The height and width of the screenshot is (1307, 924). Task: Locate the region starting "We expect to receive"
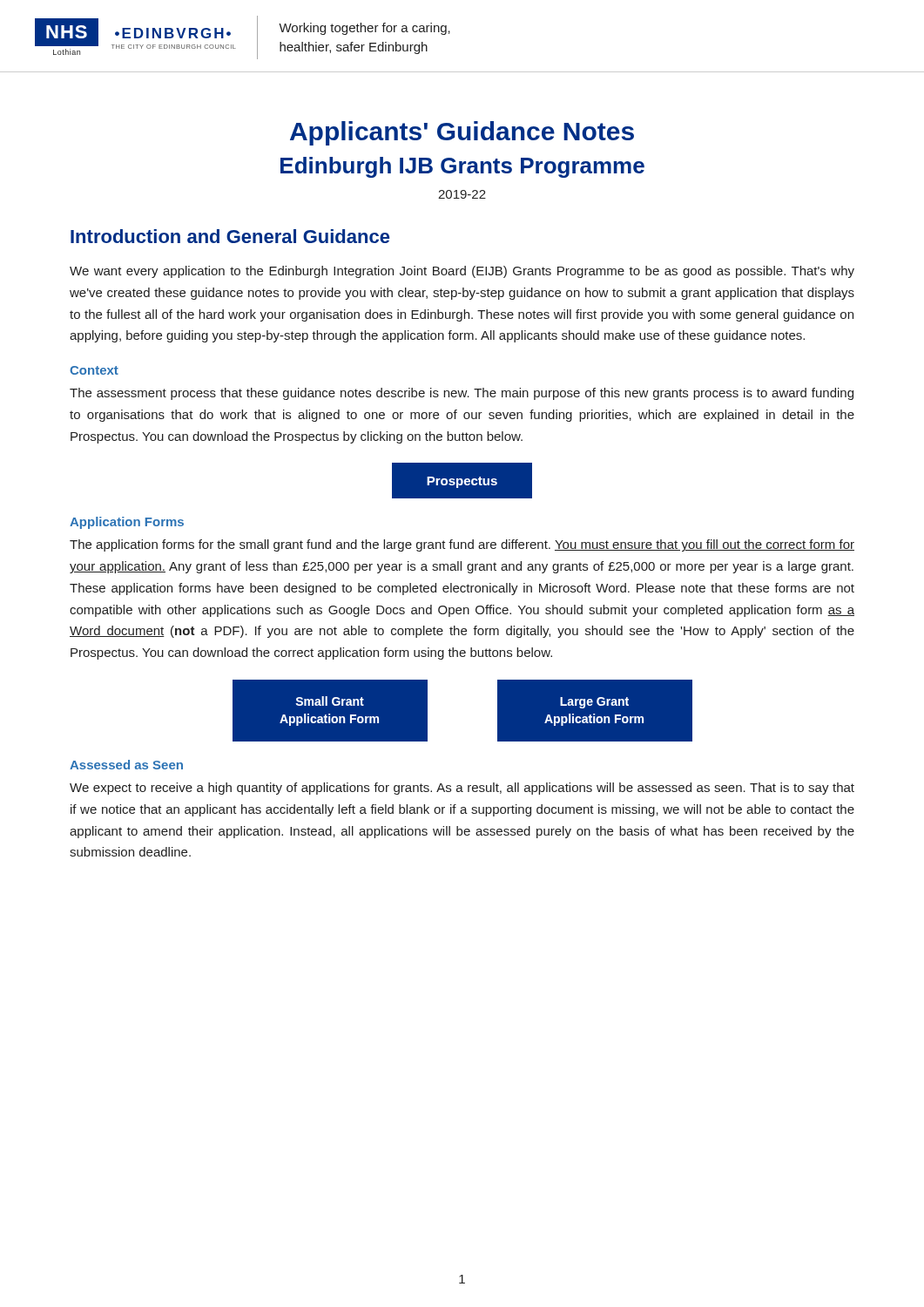coord(462,820)
